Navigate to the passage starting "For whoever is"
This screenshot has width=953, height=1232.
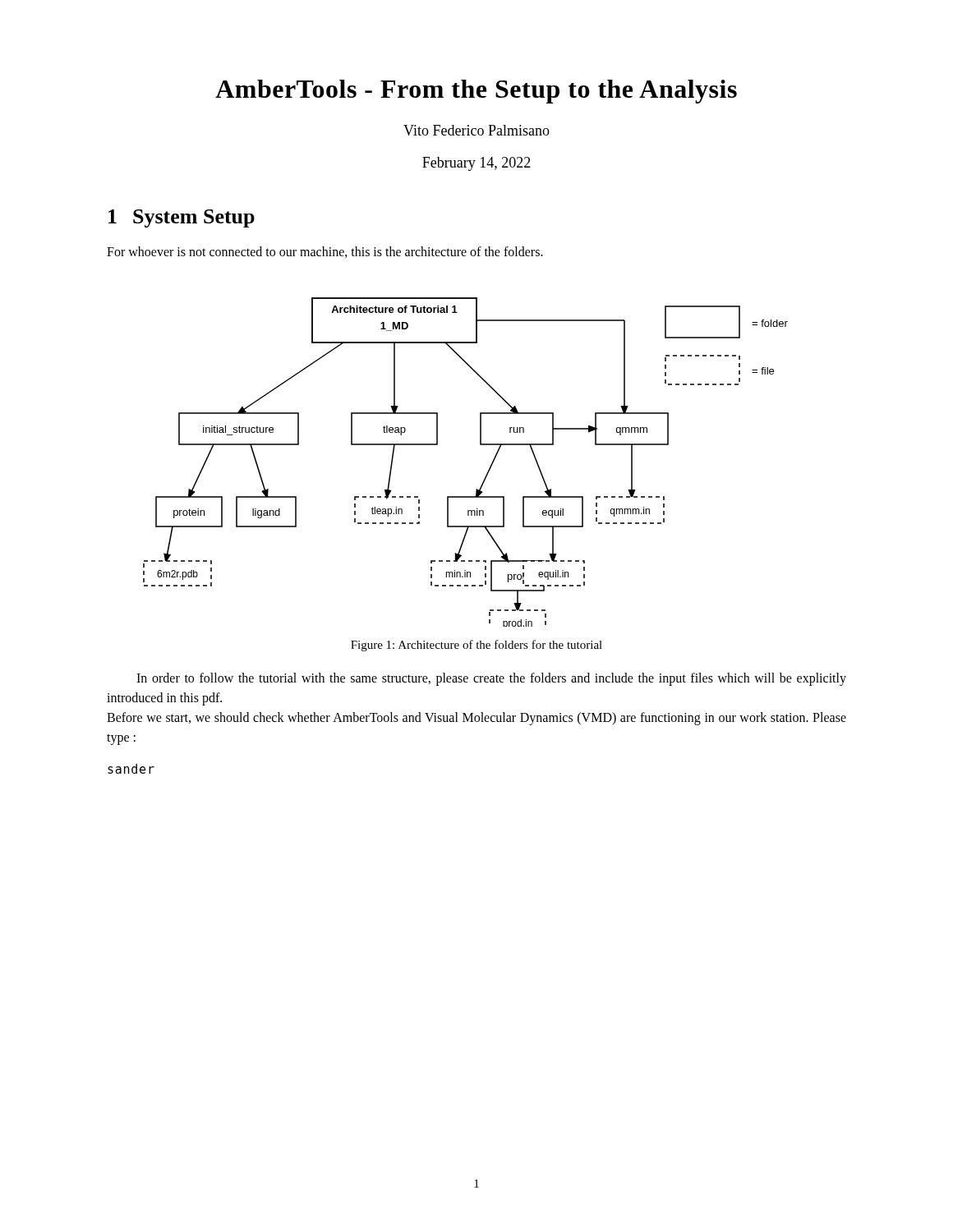(x=325, y=252)
